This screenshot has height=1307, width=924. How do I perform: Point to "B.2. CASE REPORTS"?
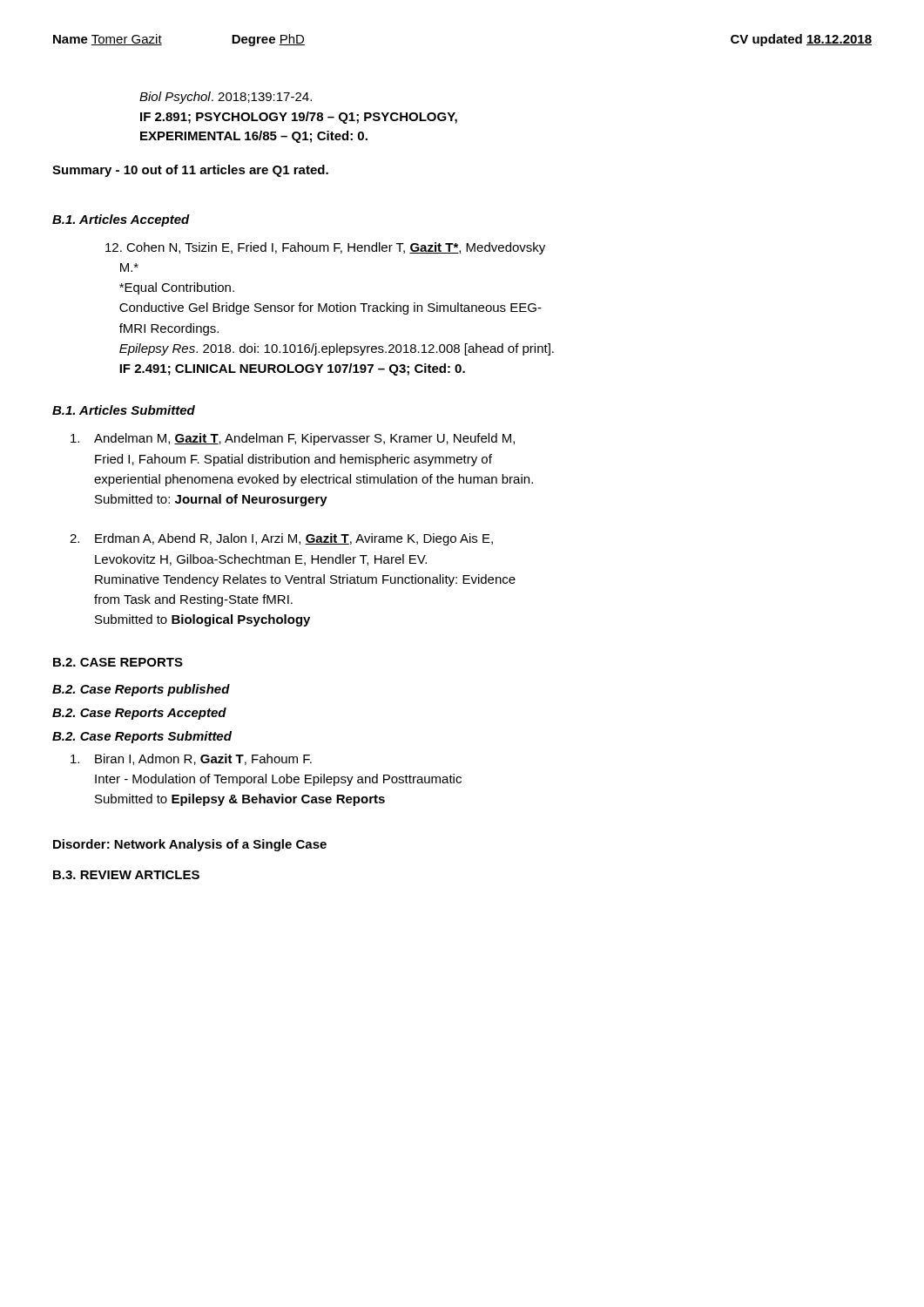coord(118,661)
